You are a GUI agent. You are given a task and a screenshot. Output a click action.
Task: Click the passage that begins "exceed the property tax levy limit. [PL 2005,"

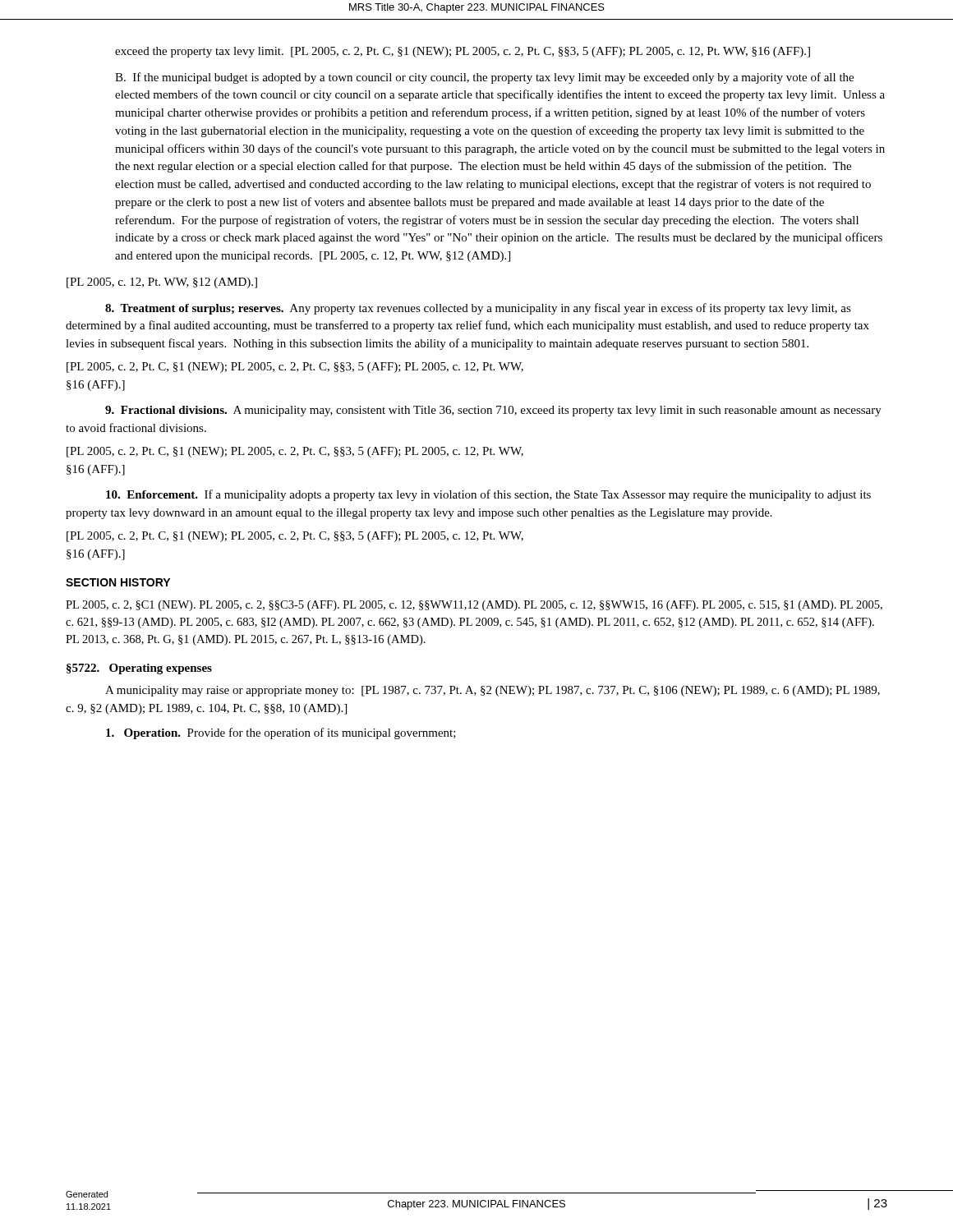tap(463, 51)
